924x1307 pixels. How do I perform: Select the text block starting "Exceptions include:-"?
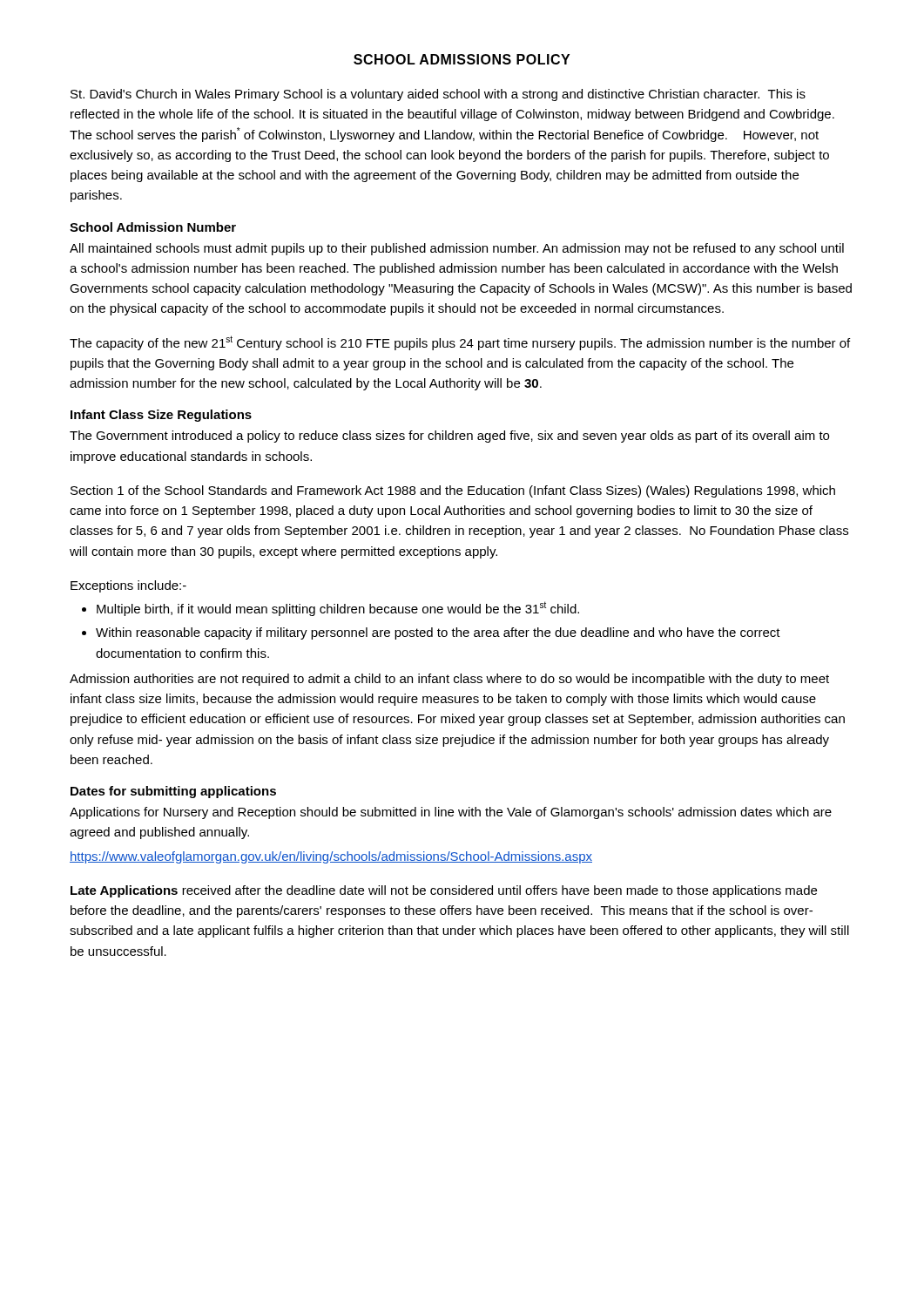click(x=128, y=585)
